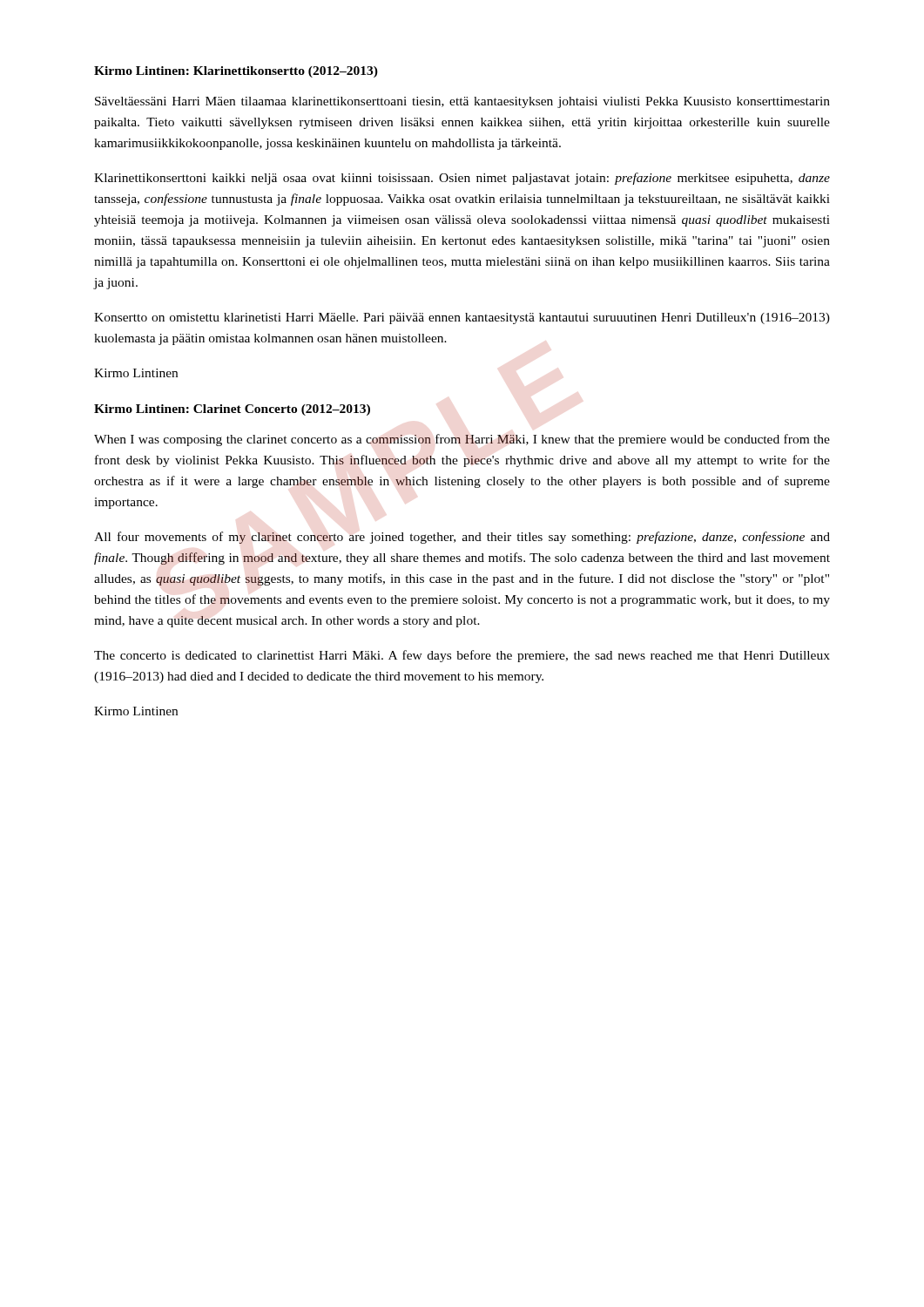Screen dimensions: 1307x924
Task: Point to "Kirmo Lintinen: Clarinet Concerto (2012–2013)"
Action: pyautogui.click(x=232, y=408)
